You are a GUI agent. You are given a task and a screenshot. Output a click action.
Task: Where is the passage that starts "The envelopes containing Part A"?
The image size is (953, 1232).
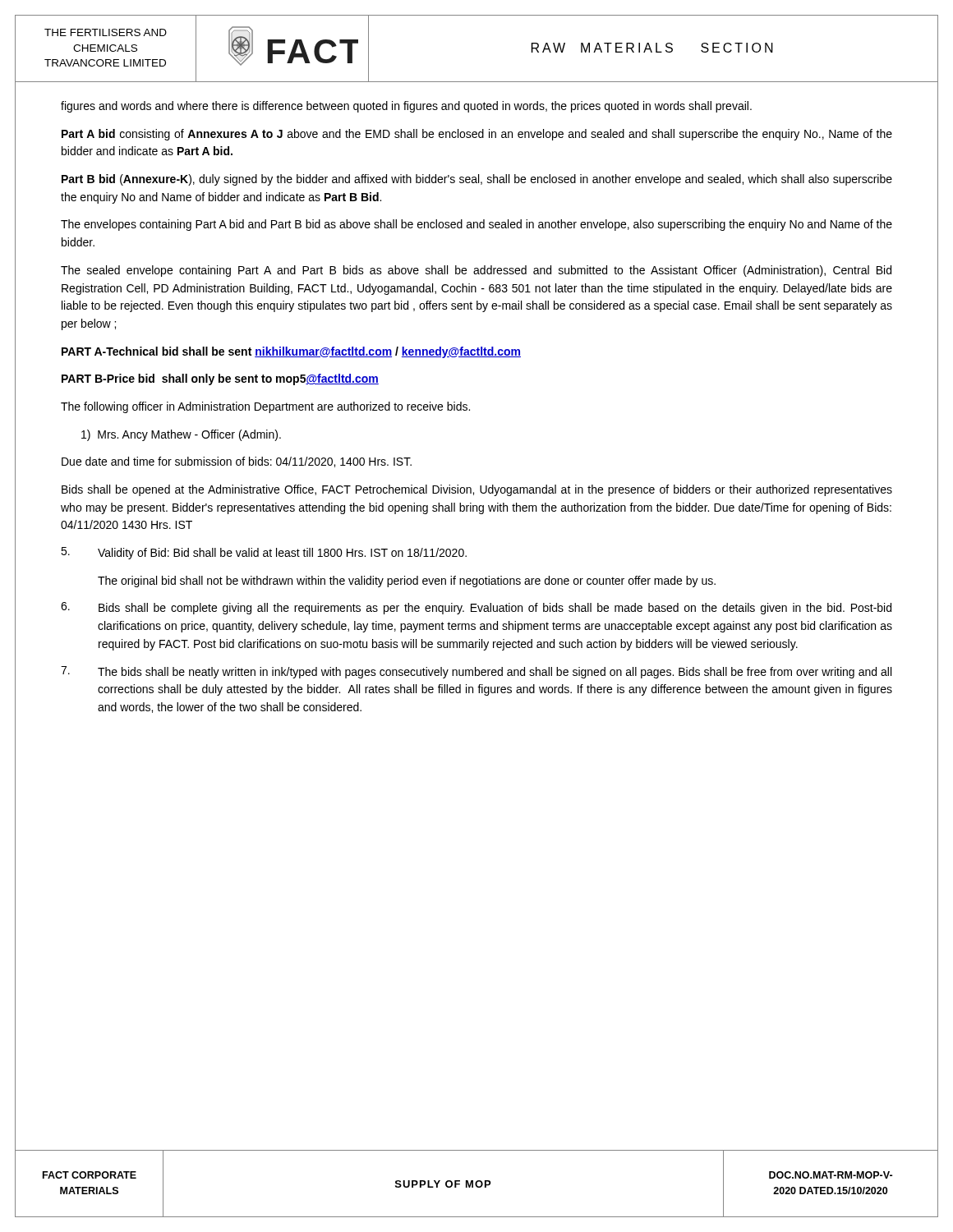(476, 234)
